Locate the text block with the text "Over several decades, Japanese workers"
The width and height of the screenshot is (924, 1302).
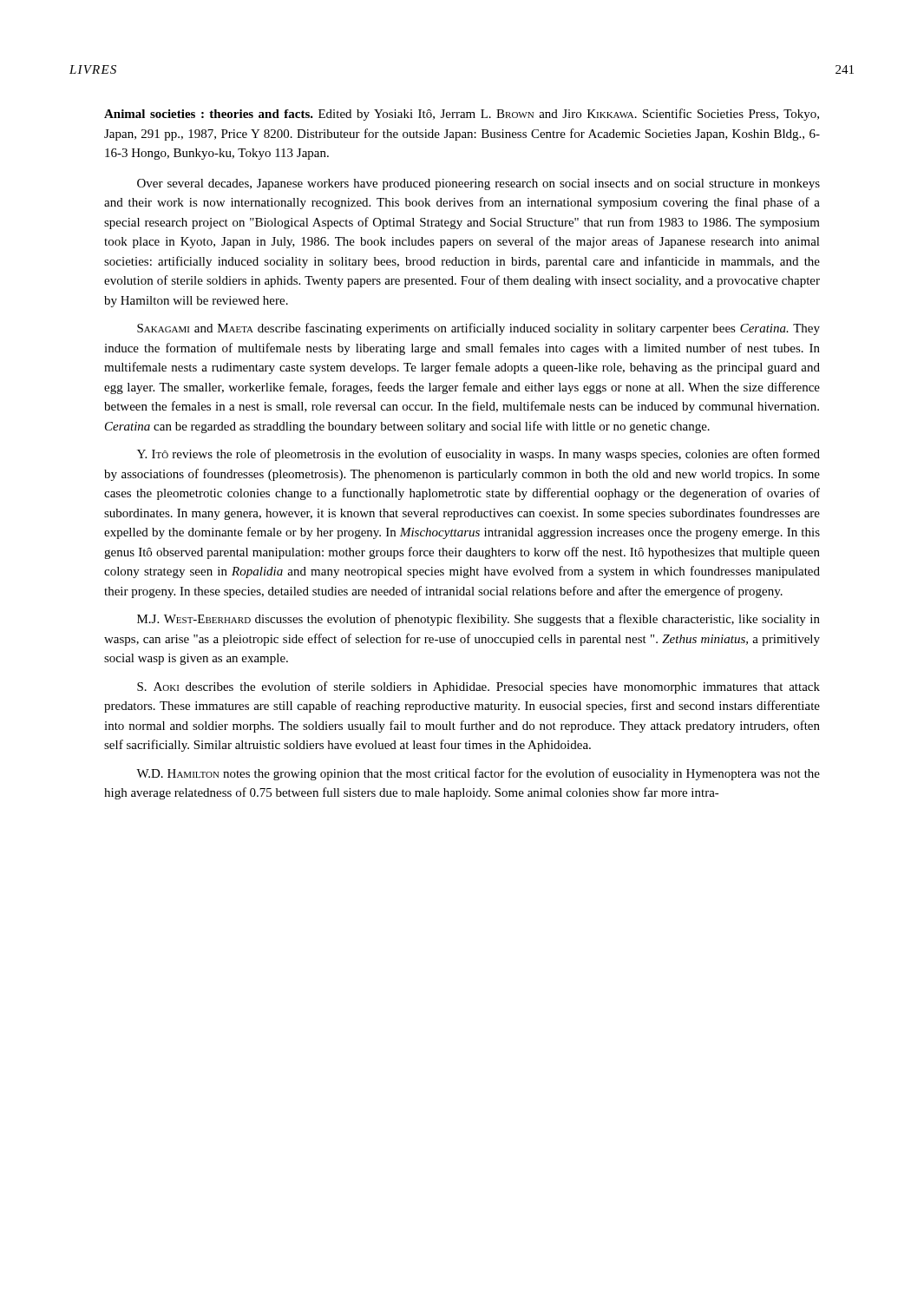coord(462,241)
